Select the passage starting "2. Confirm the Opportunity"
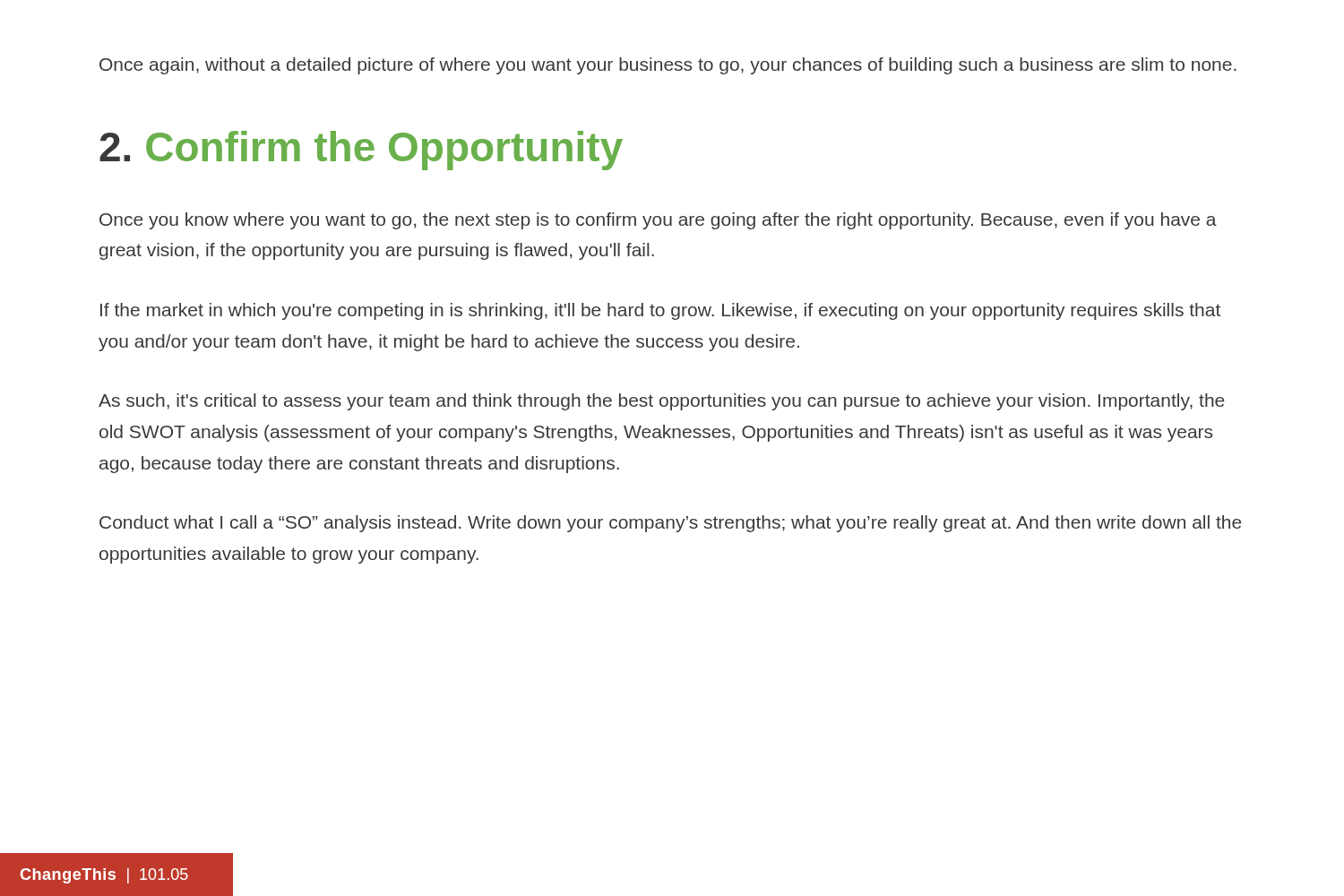 [x=361, y=147]
